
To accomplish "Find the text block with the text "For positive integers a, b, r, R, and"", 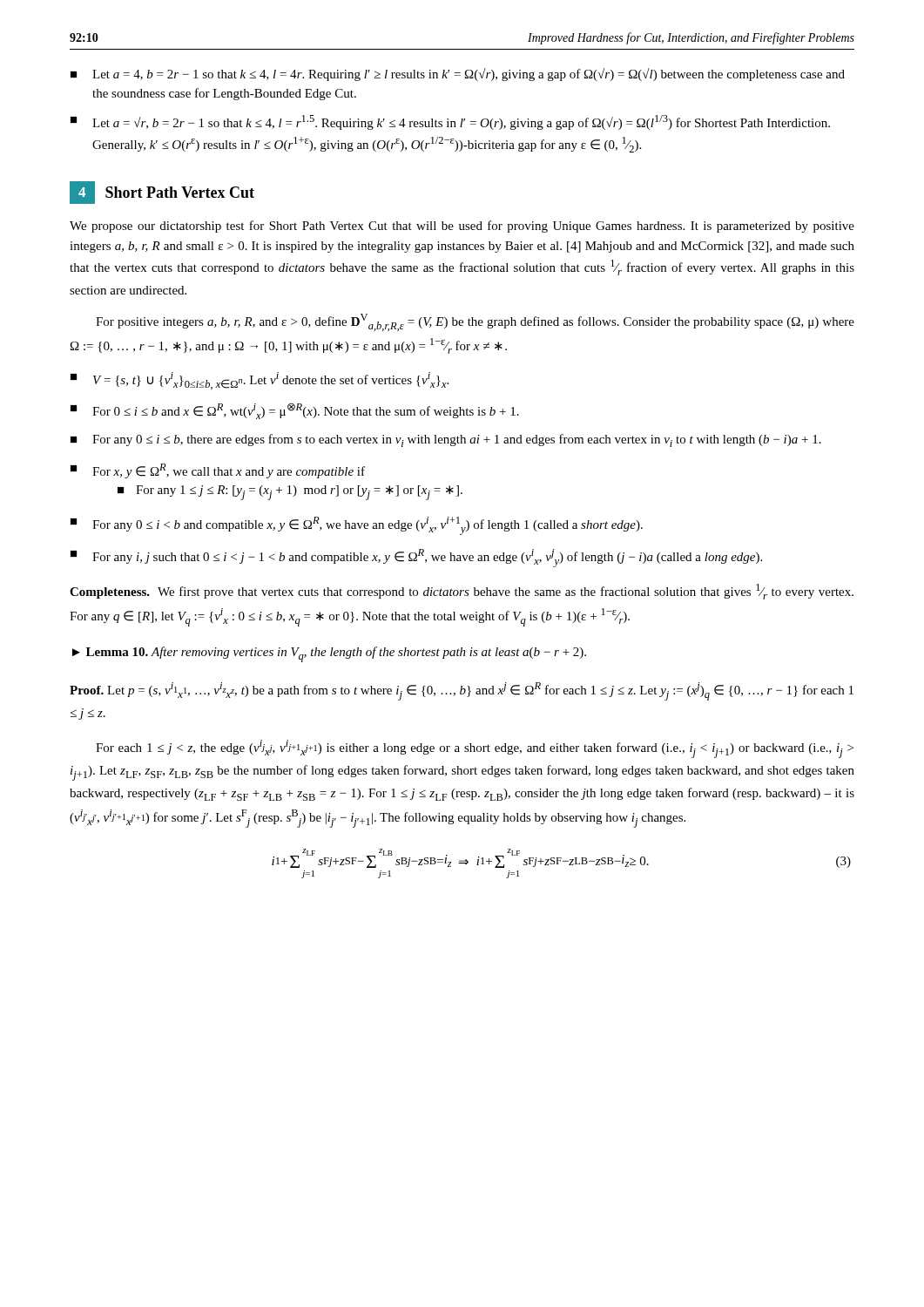I will tap(462, 334).
